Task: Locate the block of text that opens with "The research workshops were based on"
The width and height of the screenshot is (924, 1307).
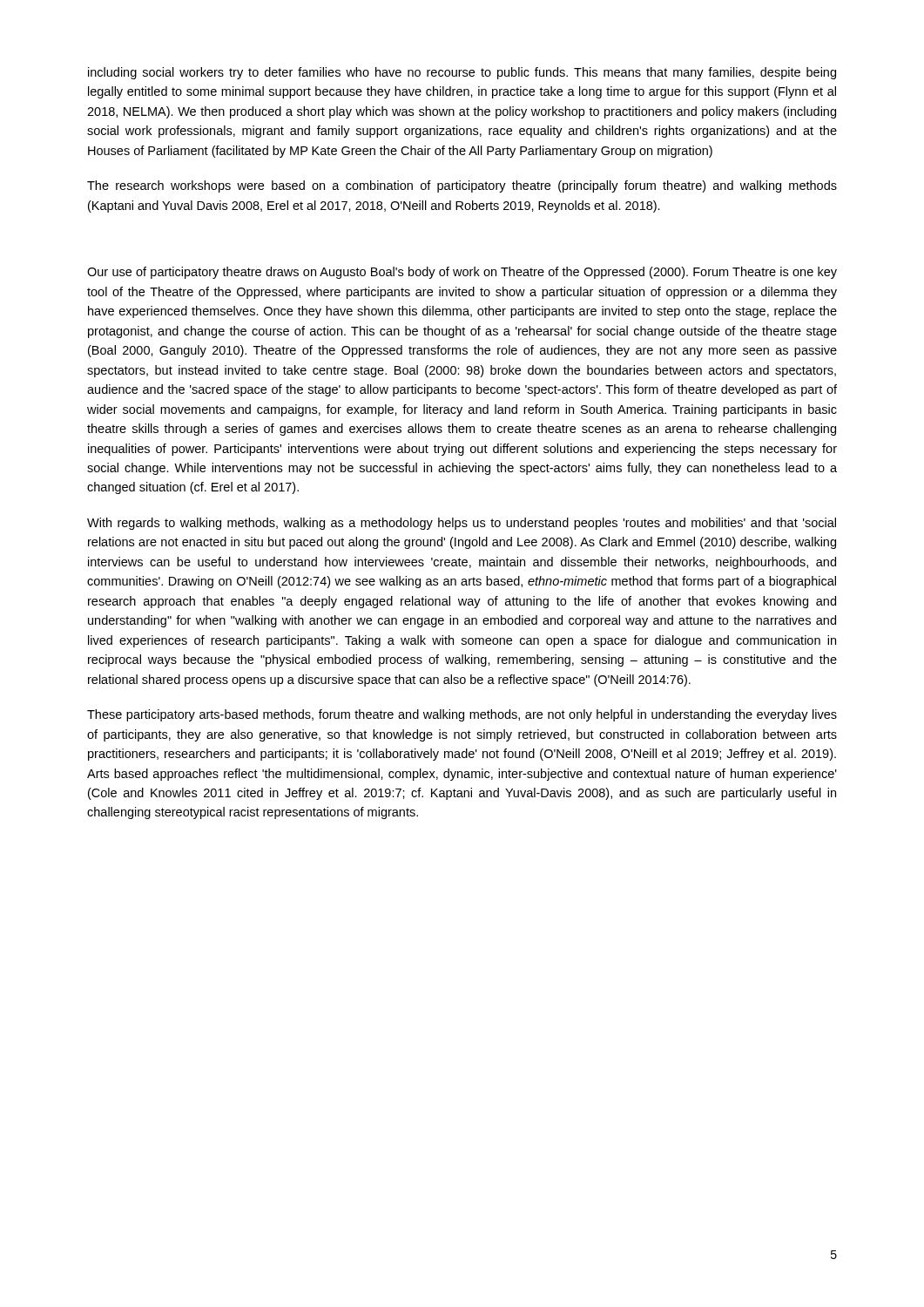Action: (x=462, y=196)
